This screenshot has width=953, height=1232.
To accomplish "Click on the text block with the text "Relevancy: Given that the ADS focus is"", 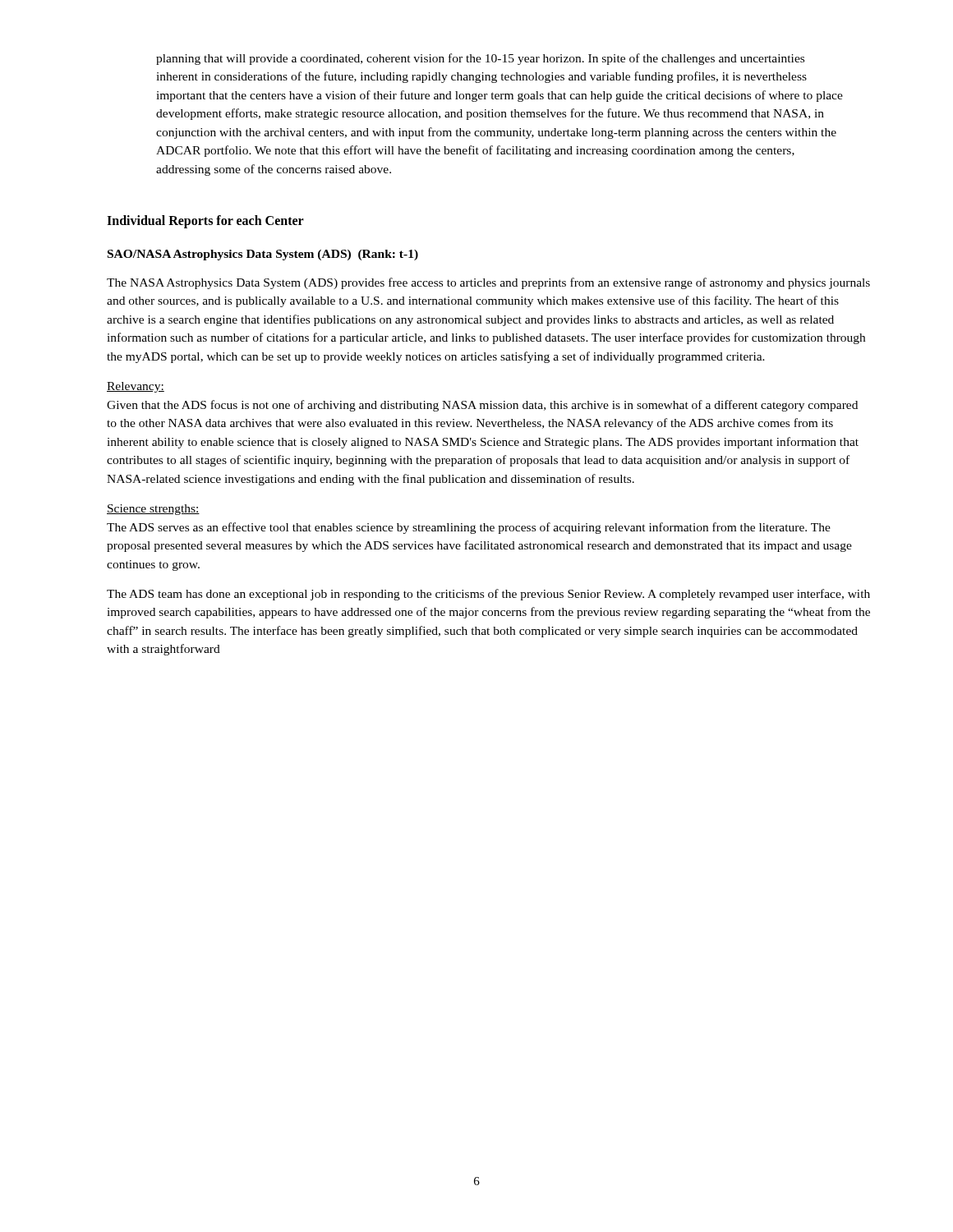I will [489, 433].
